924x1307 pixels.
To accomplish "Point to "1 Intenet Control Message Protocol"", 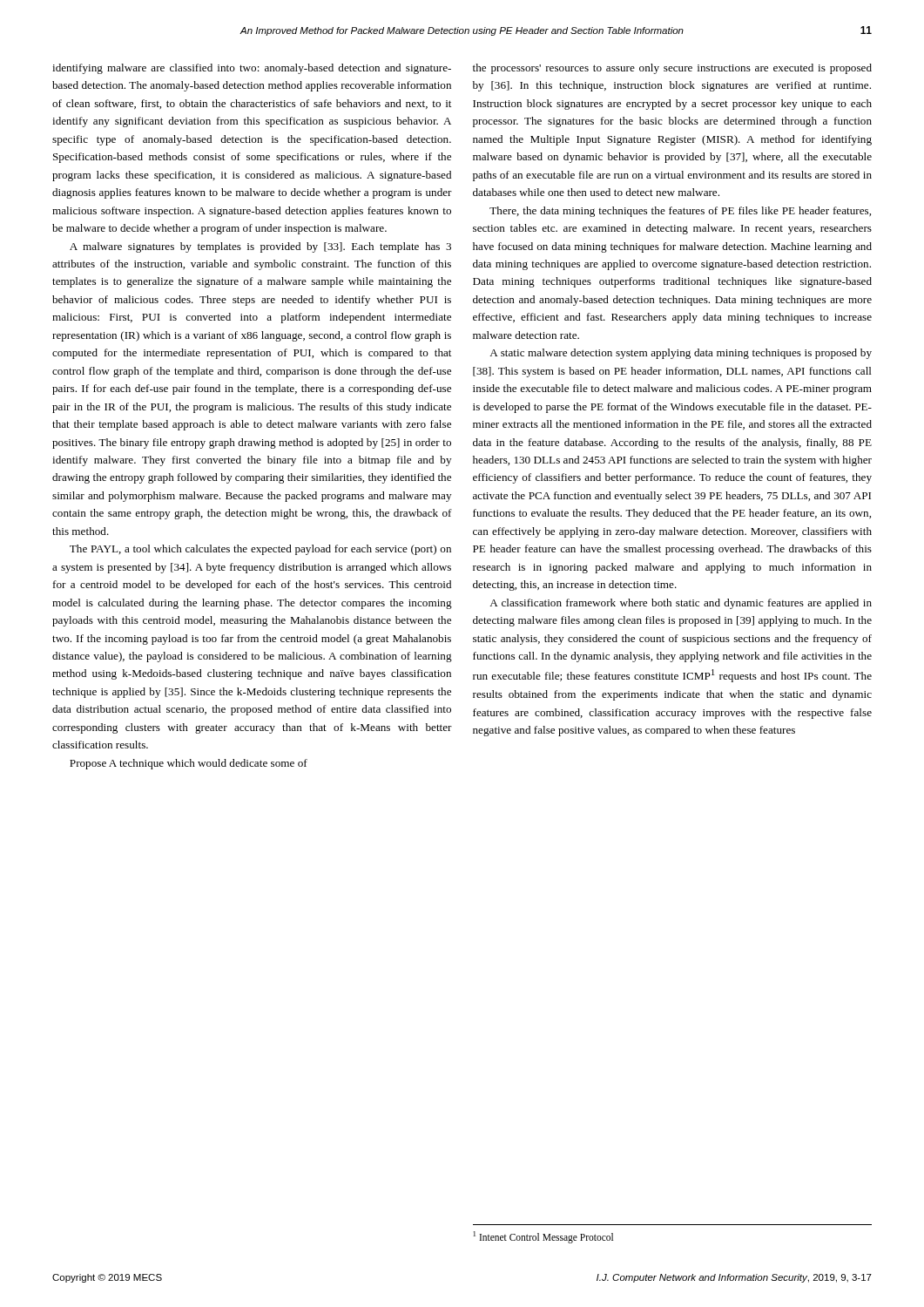I will [x=543, y=1236].
